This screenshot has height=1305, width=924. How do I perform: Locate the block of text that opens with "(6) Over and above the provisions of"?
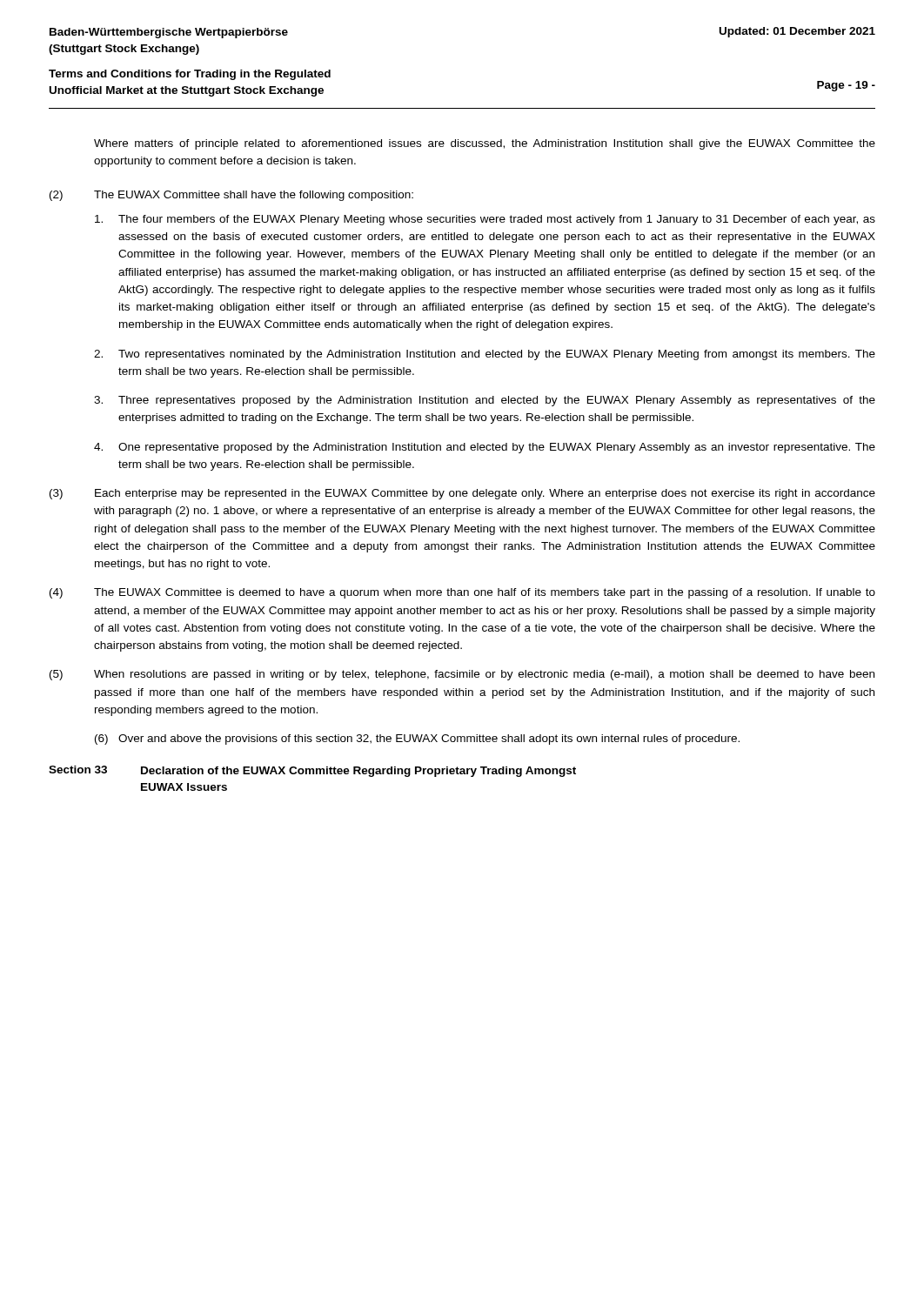pyautogui.click(x=485, y=739)
